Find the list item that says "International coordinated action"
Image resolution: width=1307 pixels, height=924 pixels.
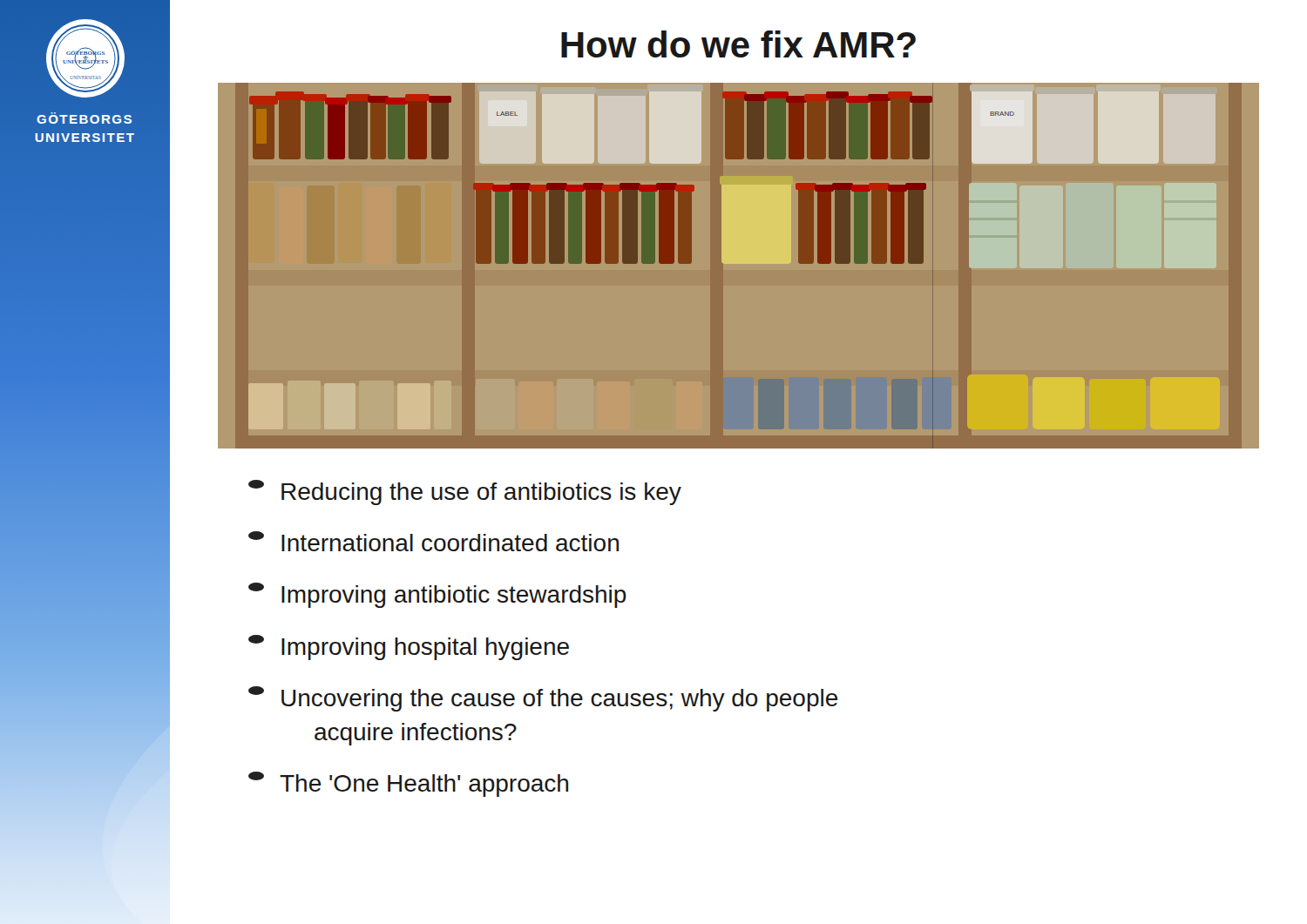pos(434,543)
